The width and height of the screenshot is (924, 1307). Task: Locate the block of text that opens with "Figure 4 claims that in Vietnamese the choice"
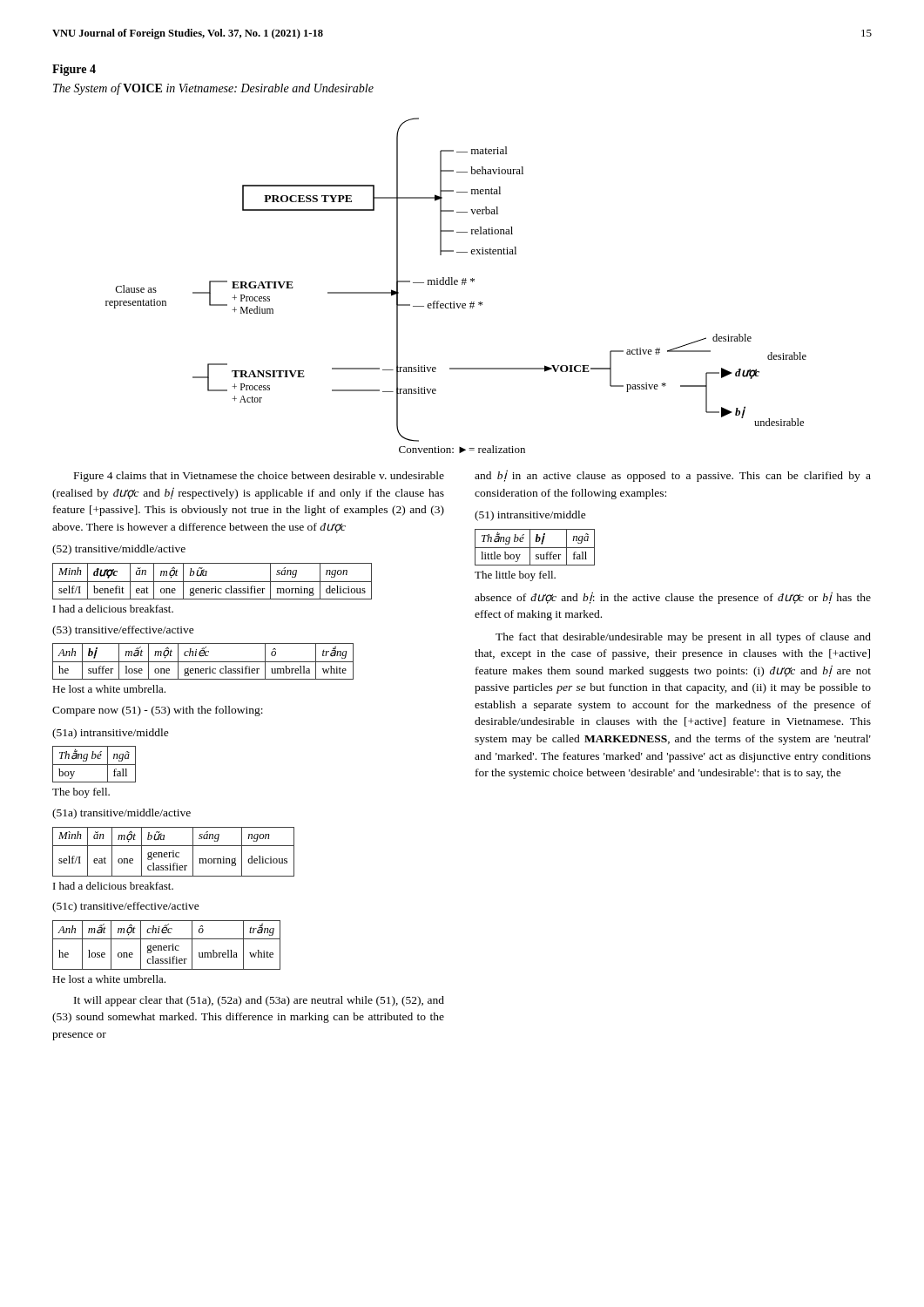[x=248, y=501]
